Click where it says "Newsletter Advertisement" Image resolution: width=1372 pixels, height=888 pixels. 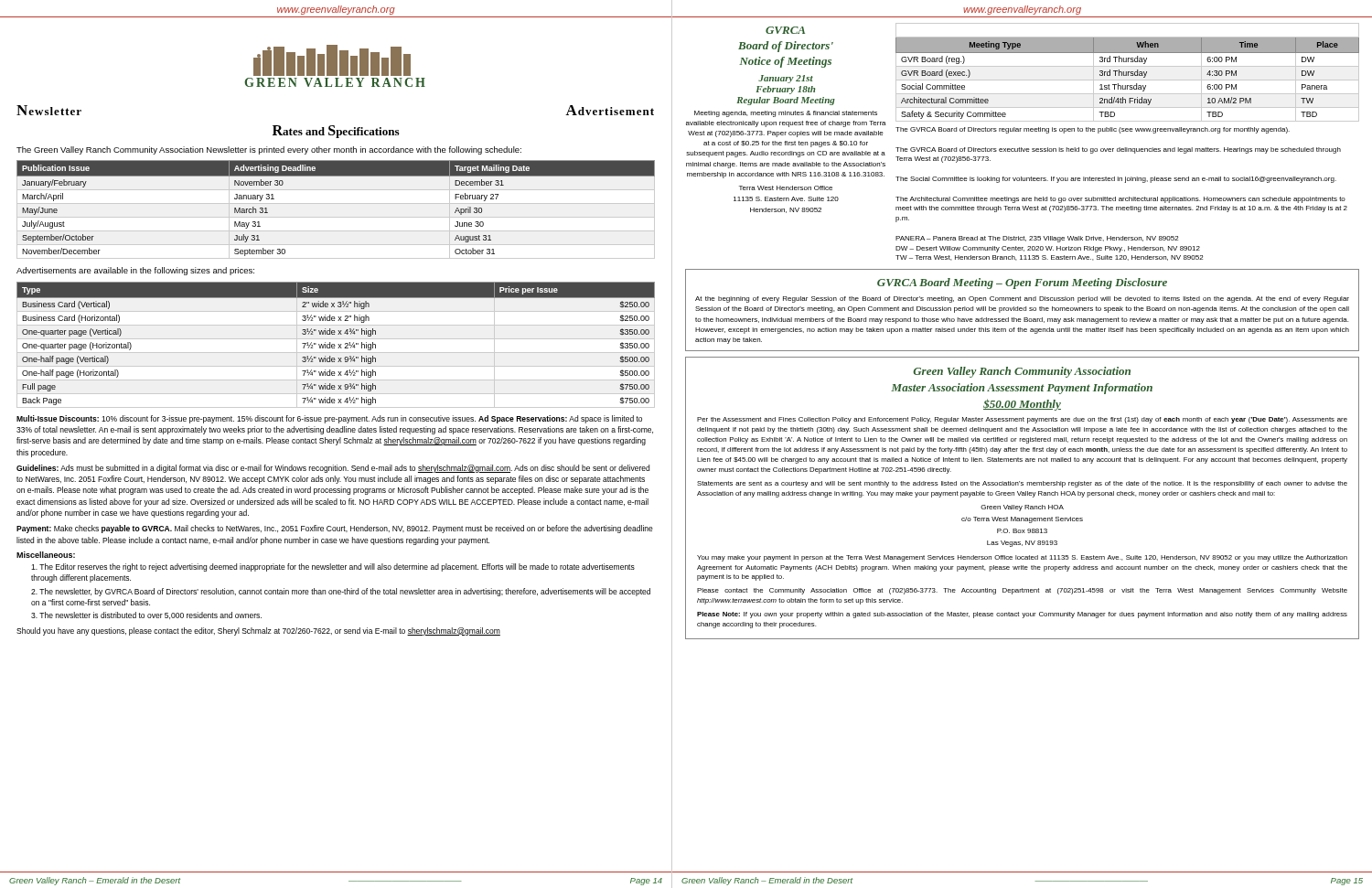(46, 110)
